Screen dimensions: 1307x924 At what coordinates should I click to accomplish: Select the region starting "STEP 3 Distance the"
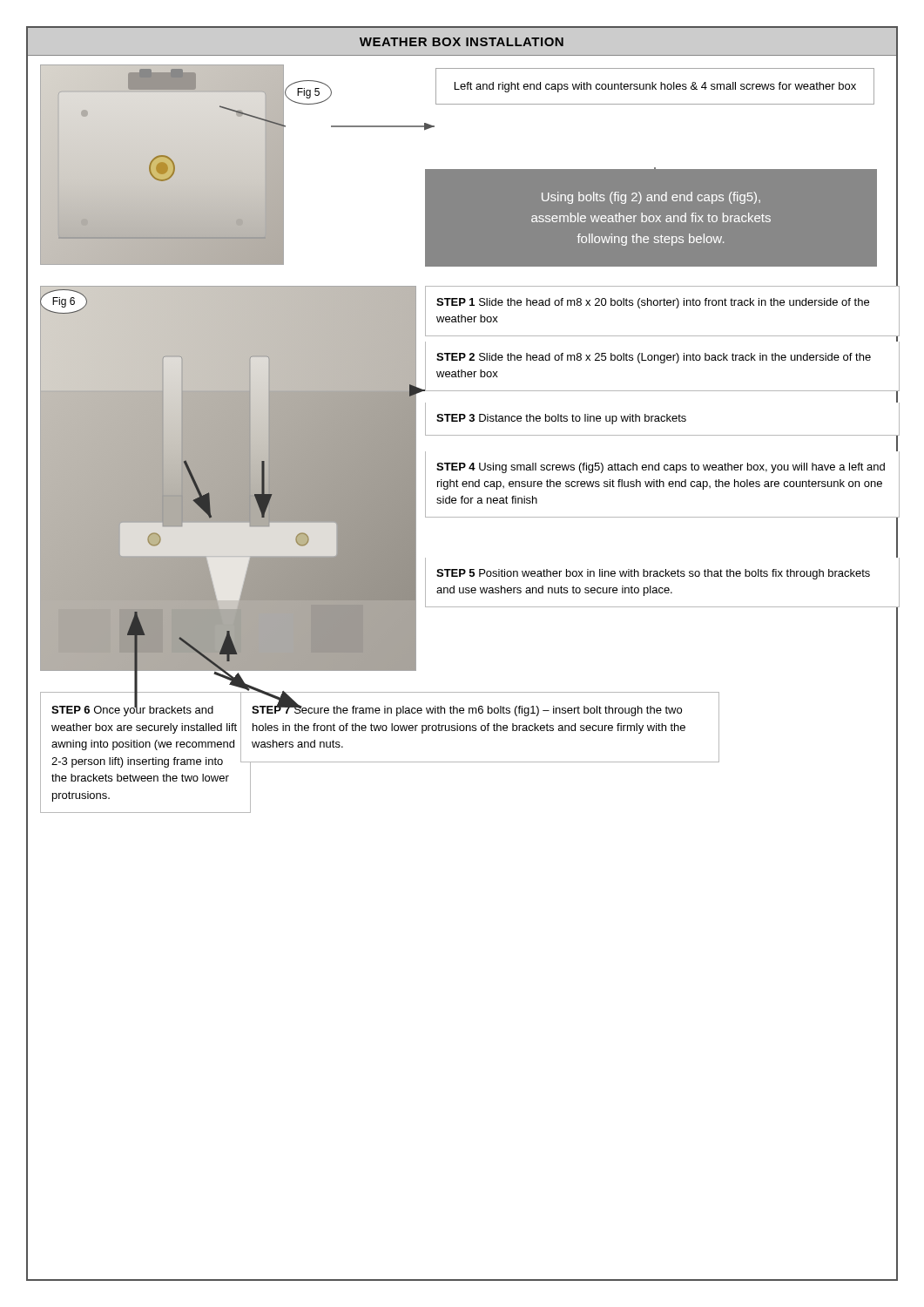click(561, 418)
